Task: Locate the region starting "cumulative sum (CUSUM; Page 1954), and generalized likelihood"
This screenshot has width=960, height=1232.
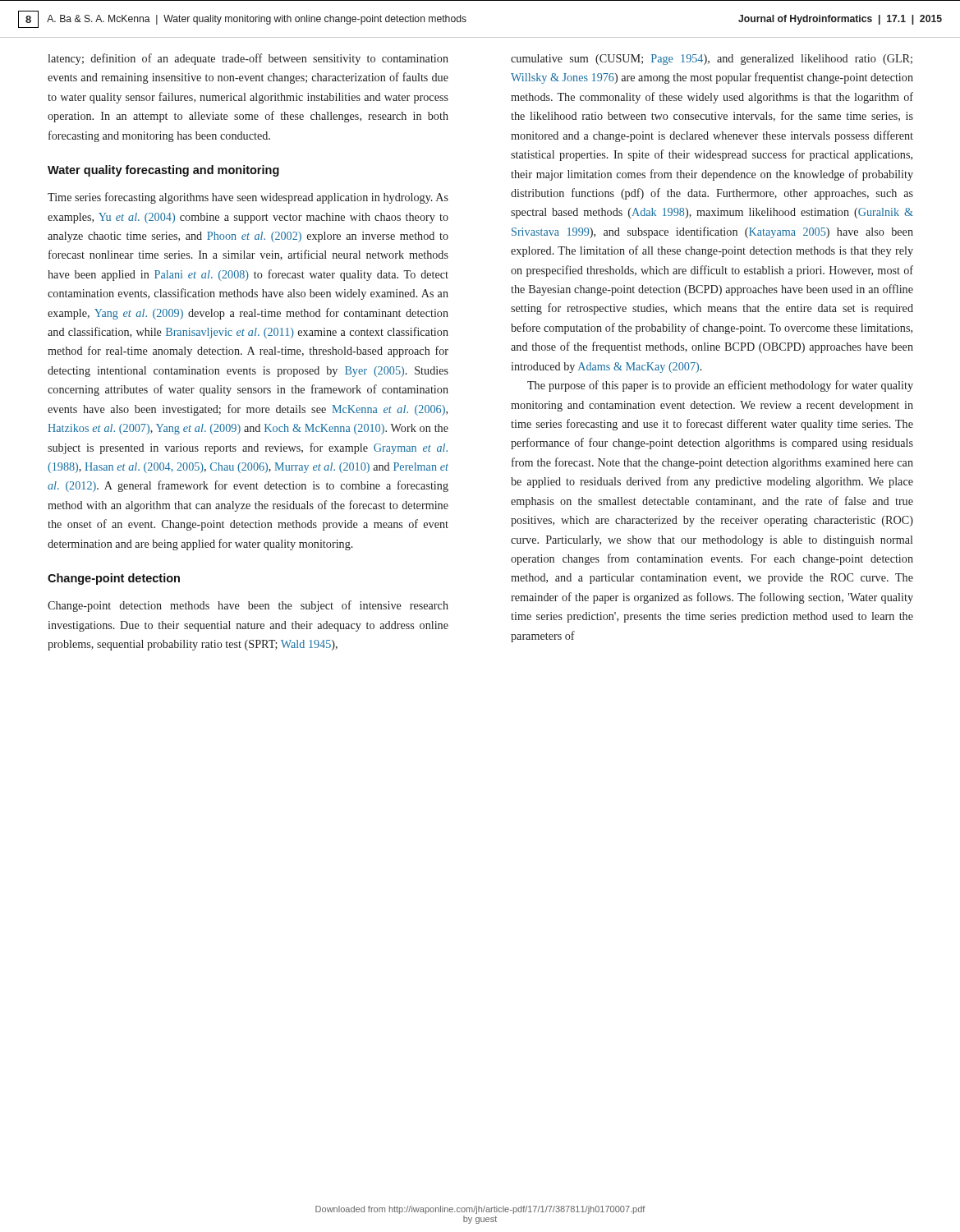Action: [712, 347]
